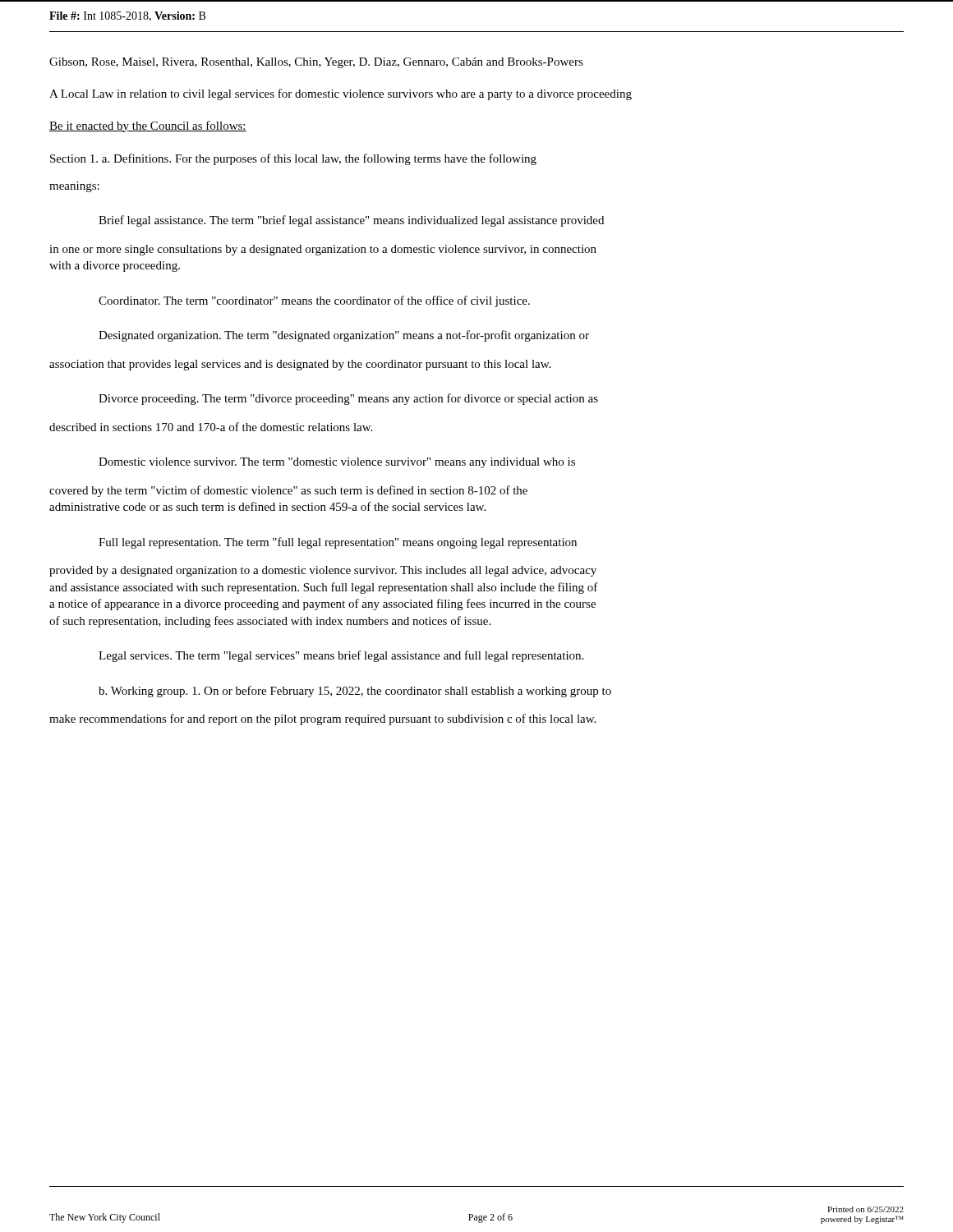Select the block starting "Be it enacted by the Council"
Screen dimensions: 1232x953
[148, 125]
